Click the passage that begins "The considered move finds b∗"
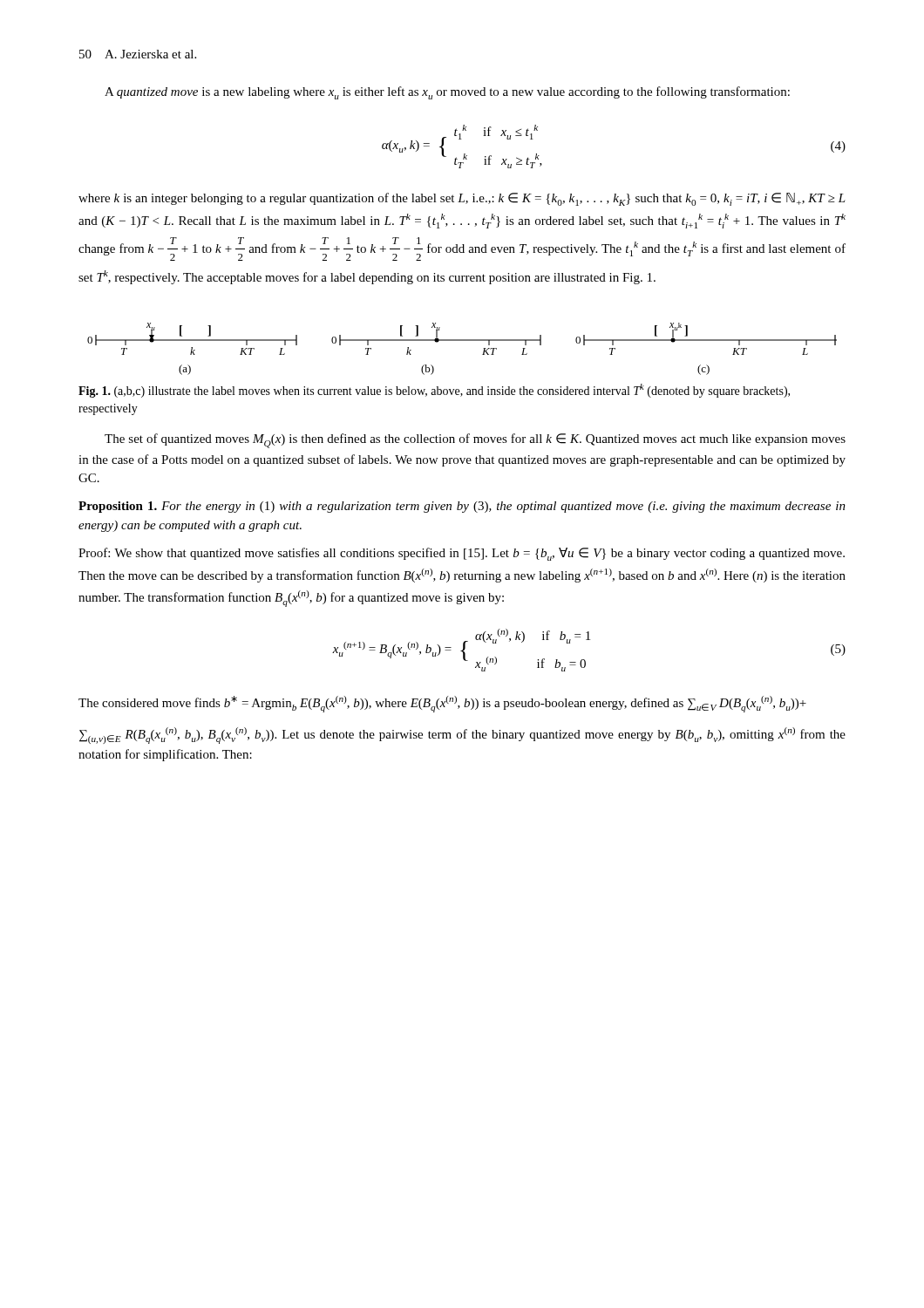 (442, 702)
